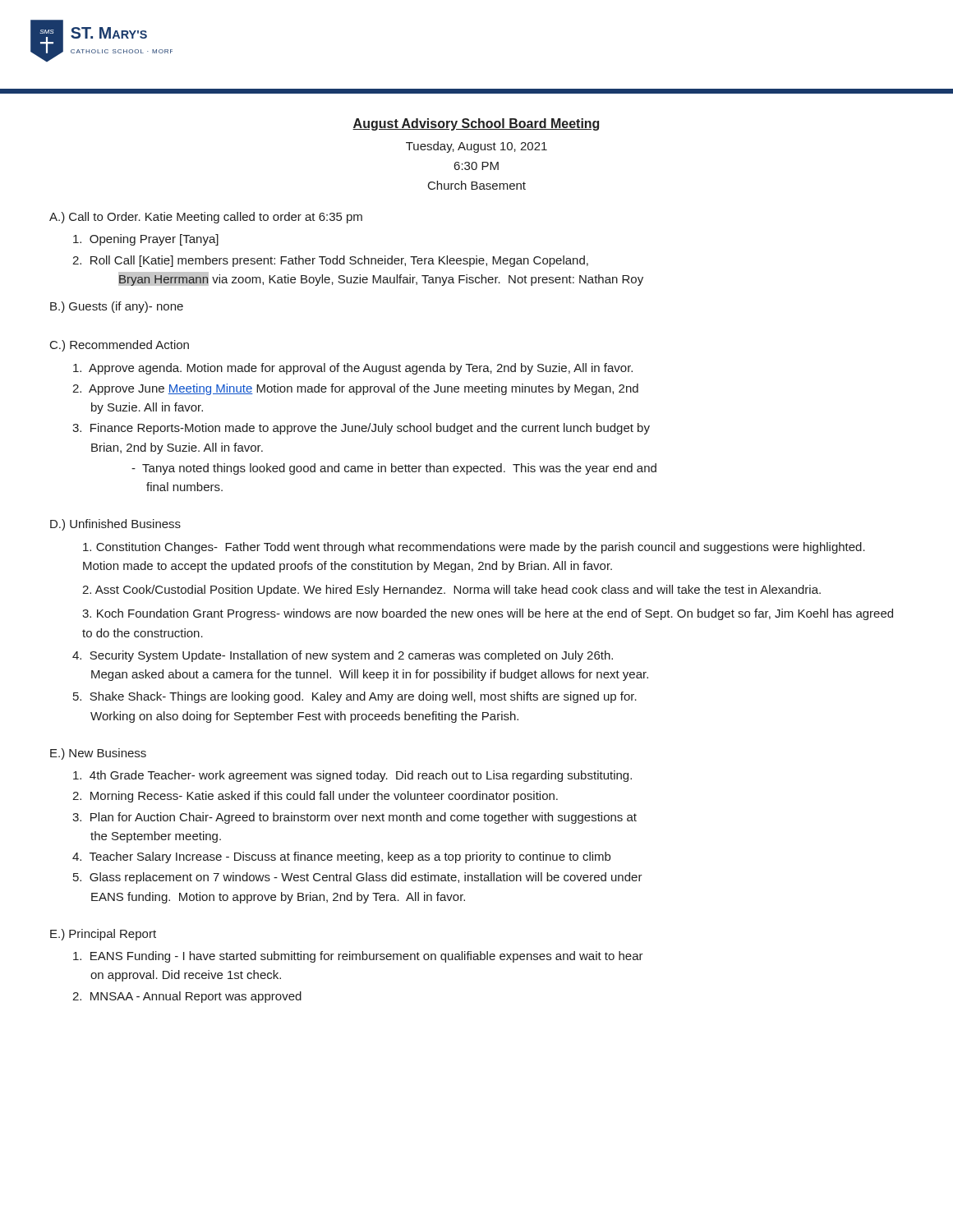Locate the text "August Advisory School Board Meeting"
953x1232 pixels.
coord(476,124)
